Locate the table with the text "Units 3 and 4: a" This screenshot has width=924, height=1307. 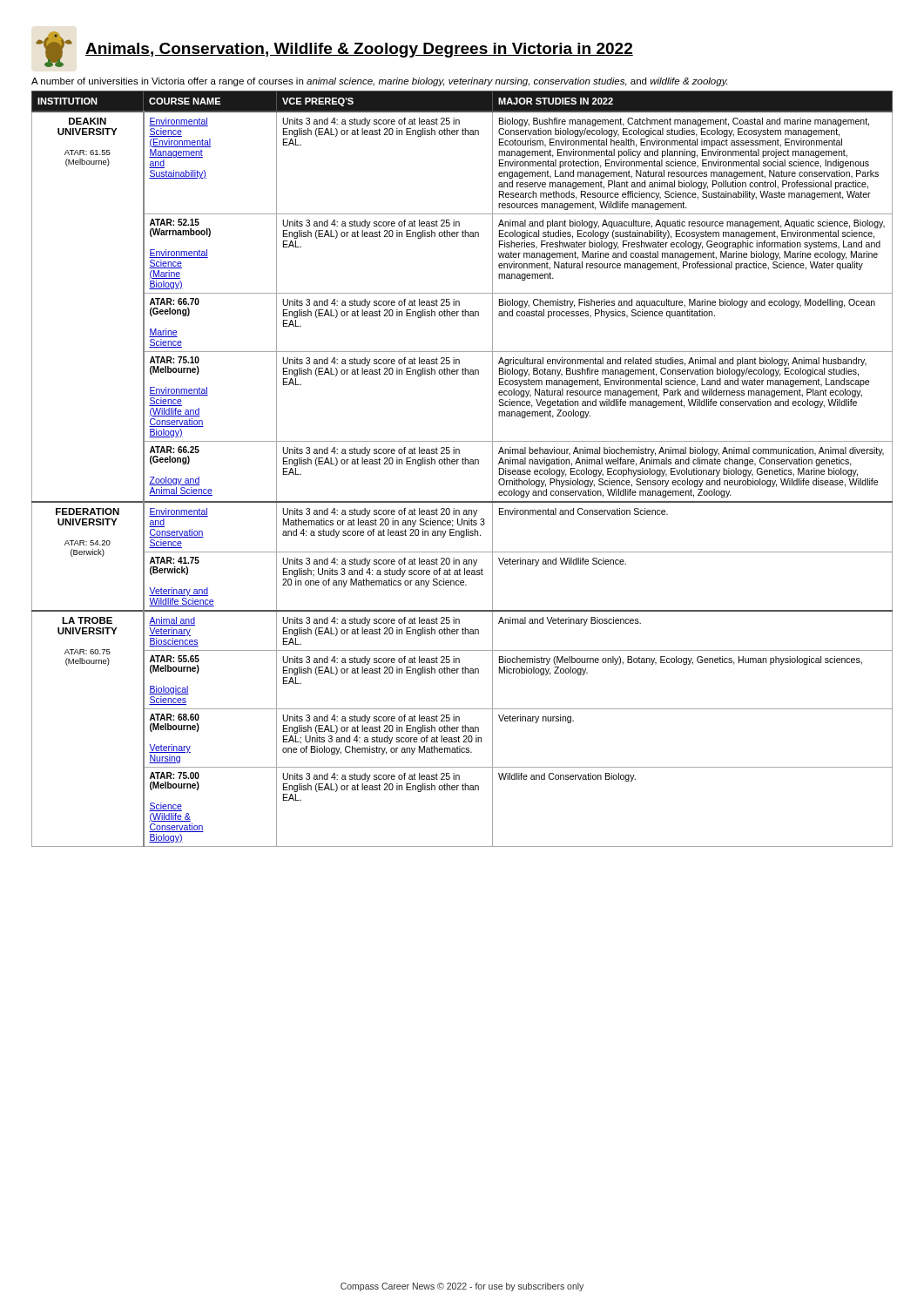point(462,469)
